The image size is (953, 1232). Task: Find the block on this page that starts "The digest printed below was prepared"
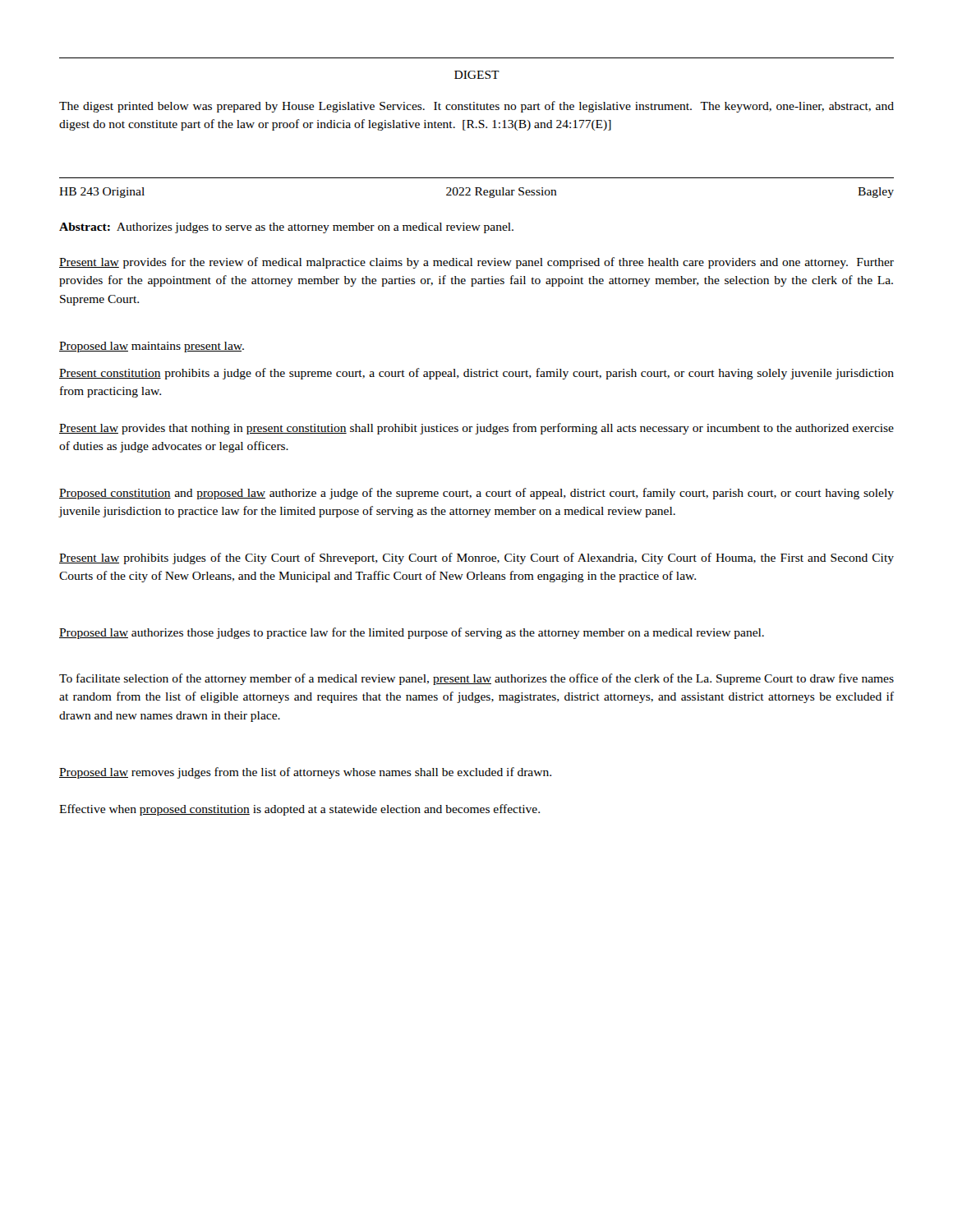pos(476,115)
